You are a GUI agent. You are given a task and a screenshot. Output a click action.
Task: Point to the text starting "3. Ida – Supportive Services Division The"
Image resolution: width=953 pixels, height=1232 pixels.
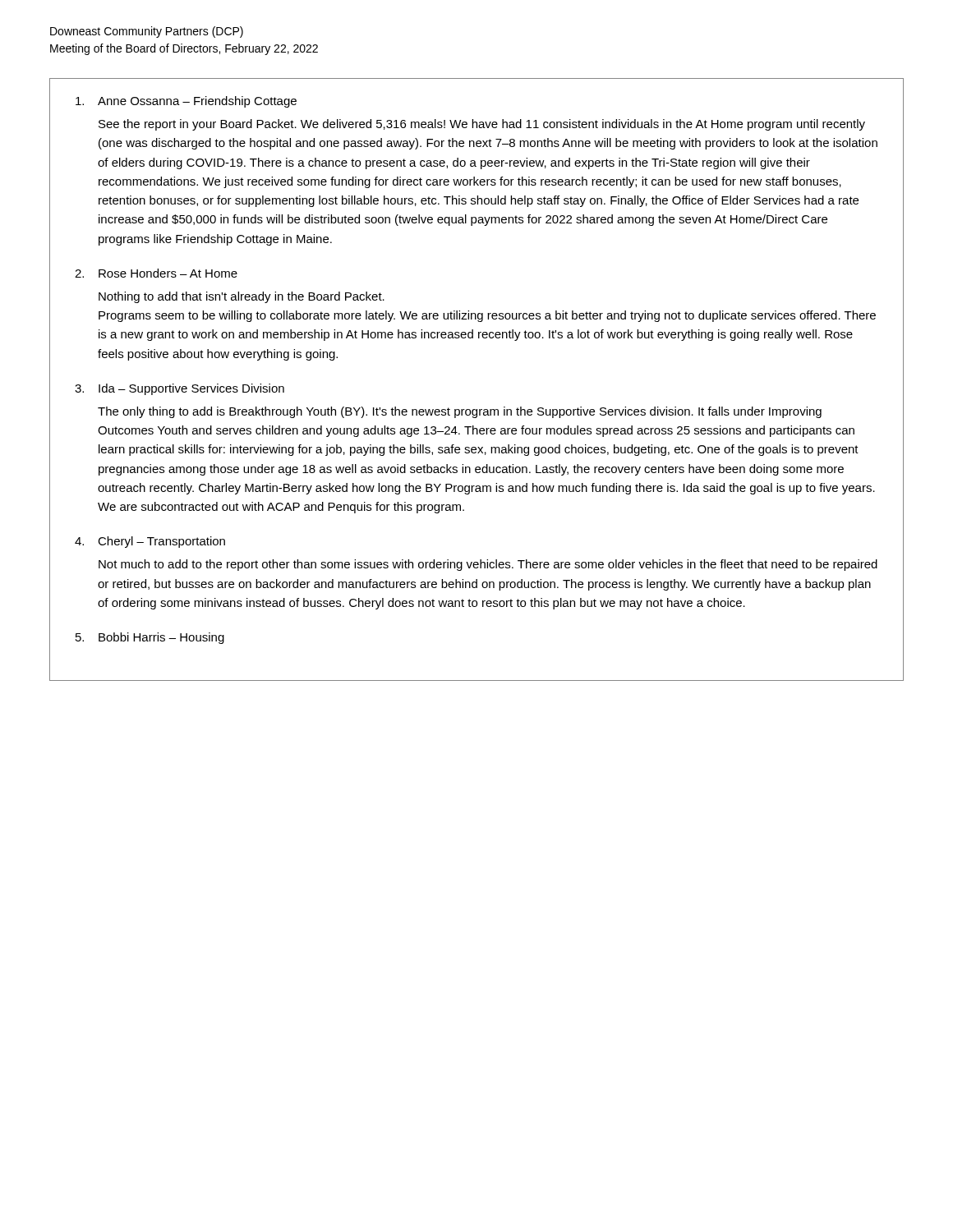[476, 448]
